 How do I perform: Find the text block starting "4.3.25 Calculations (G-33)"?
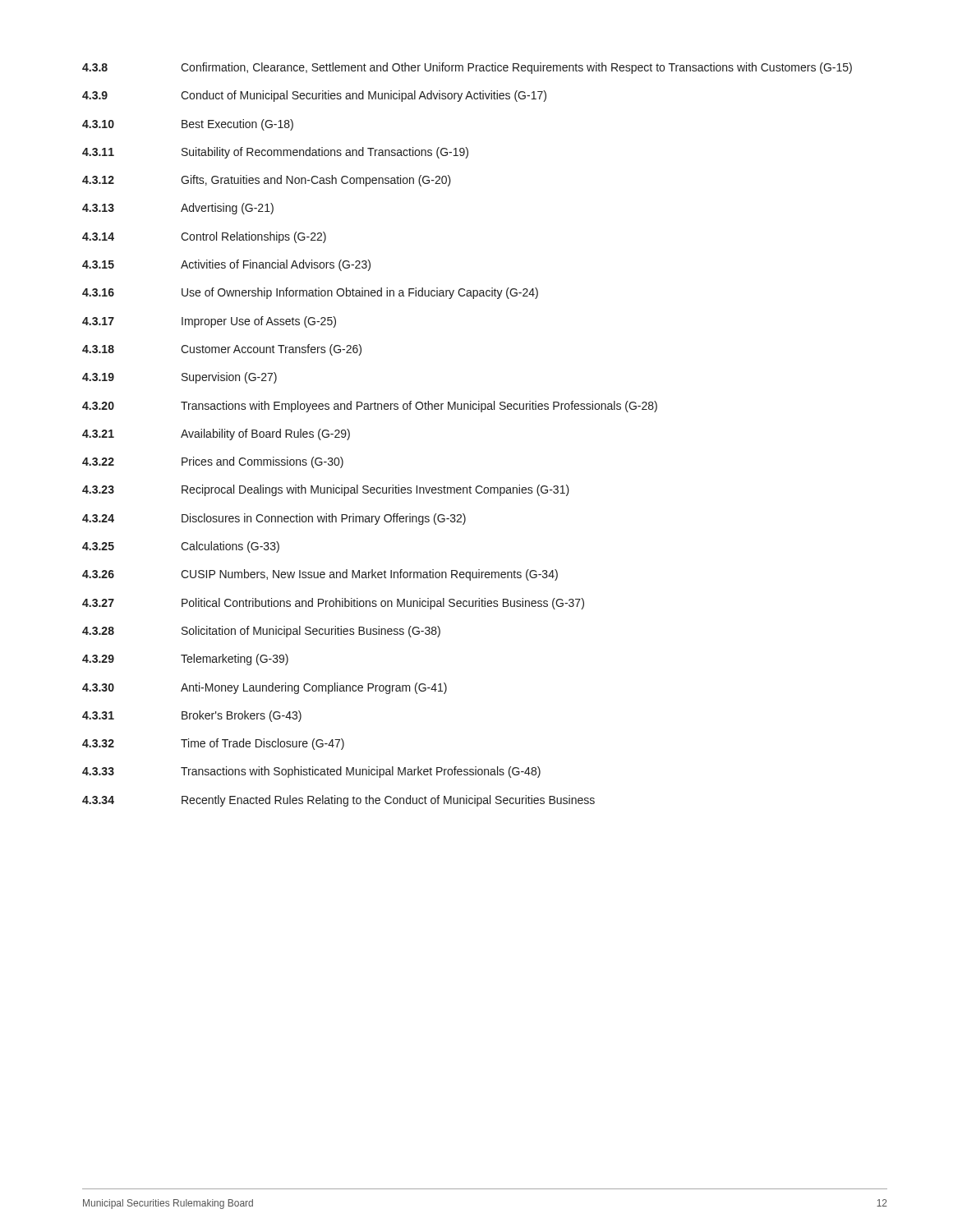click(181, 546)
